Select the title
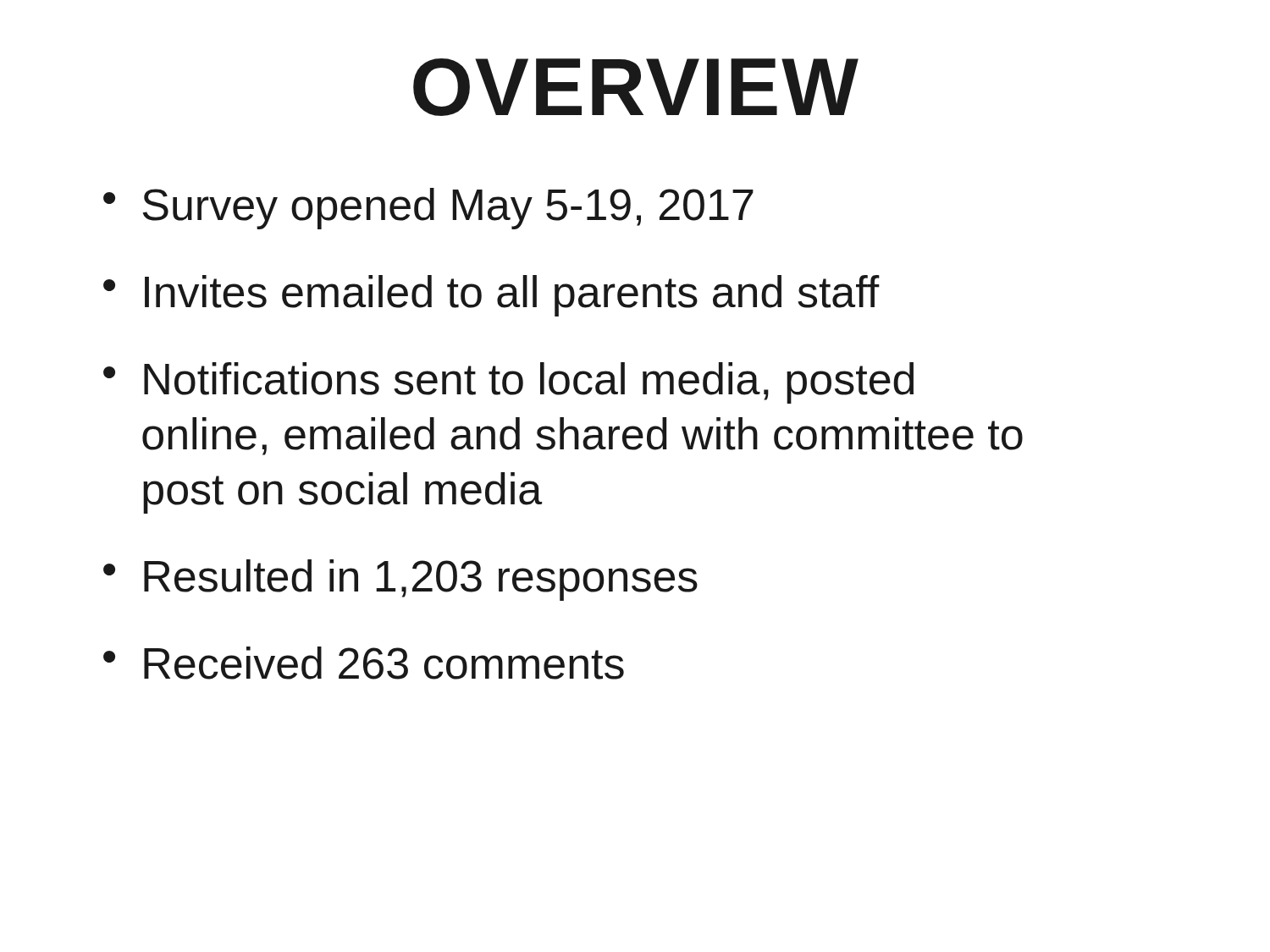The image size is (1270, 952). pyautogui.click(x=635, y=87)
